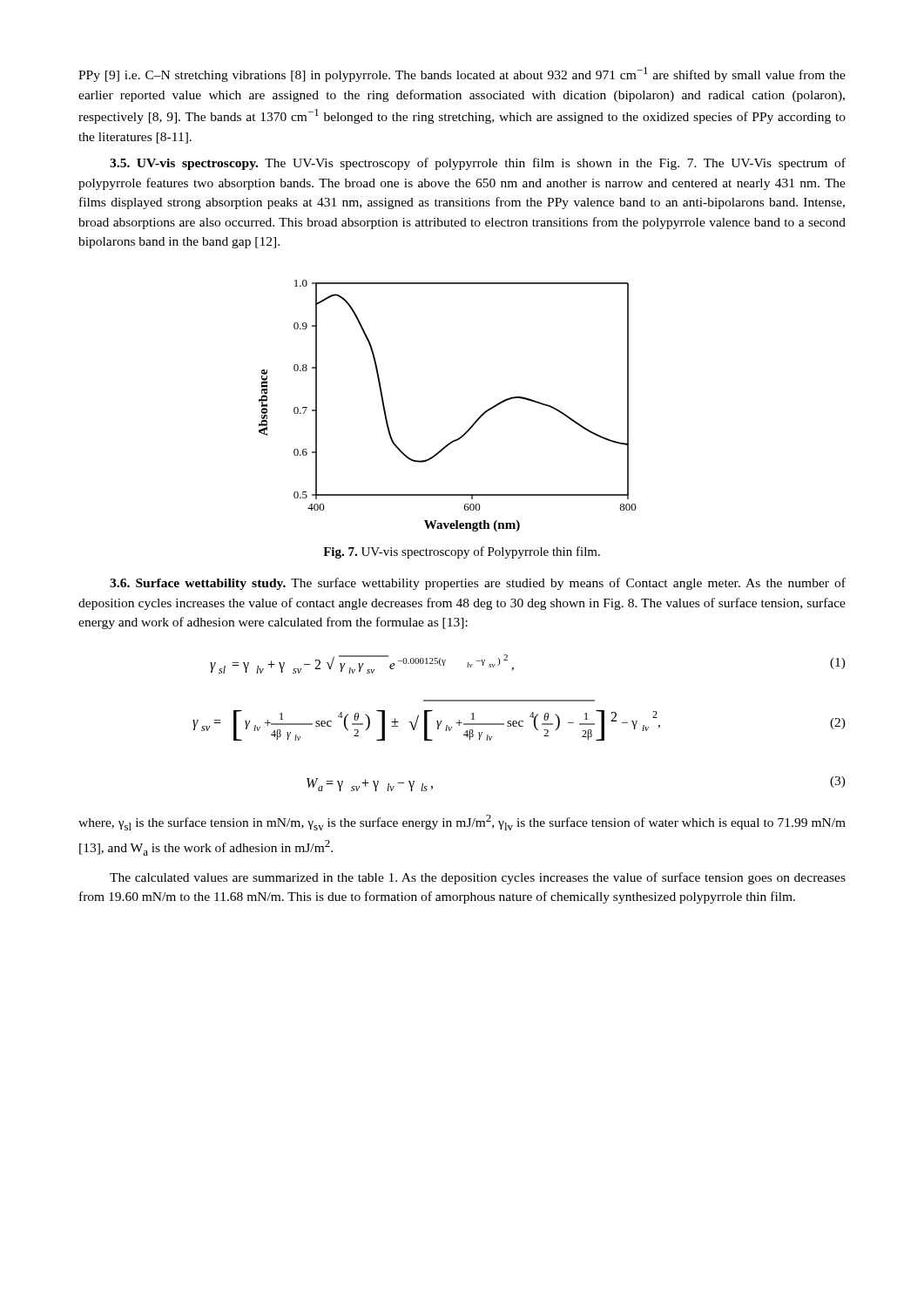This screenshot has height=1307, width=924.
Task: Locate the text block containing "6. Surface wettability study. The surface wettability properties"
Action: (x=462, y=602)
